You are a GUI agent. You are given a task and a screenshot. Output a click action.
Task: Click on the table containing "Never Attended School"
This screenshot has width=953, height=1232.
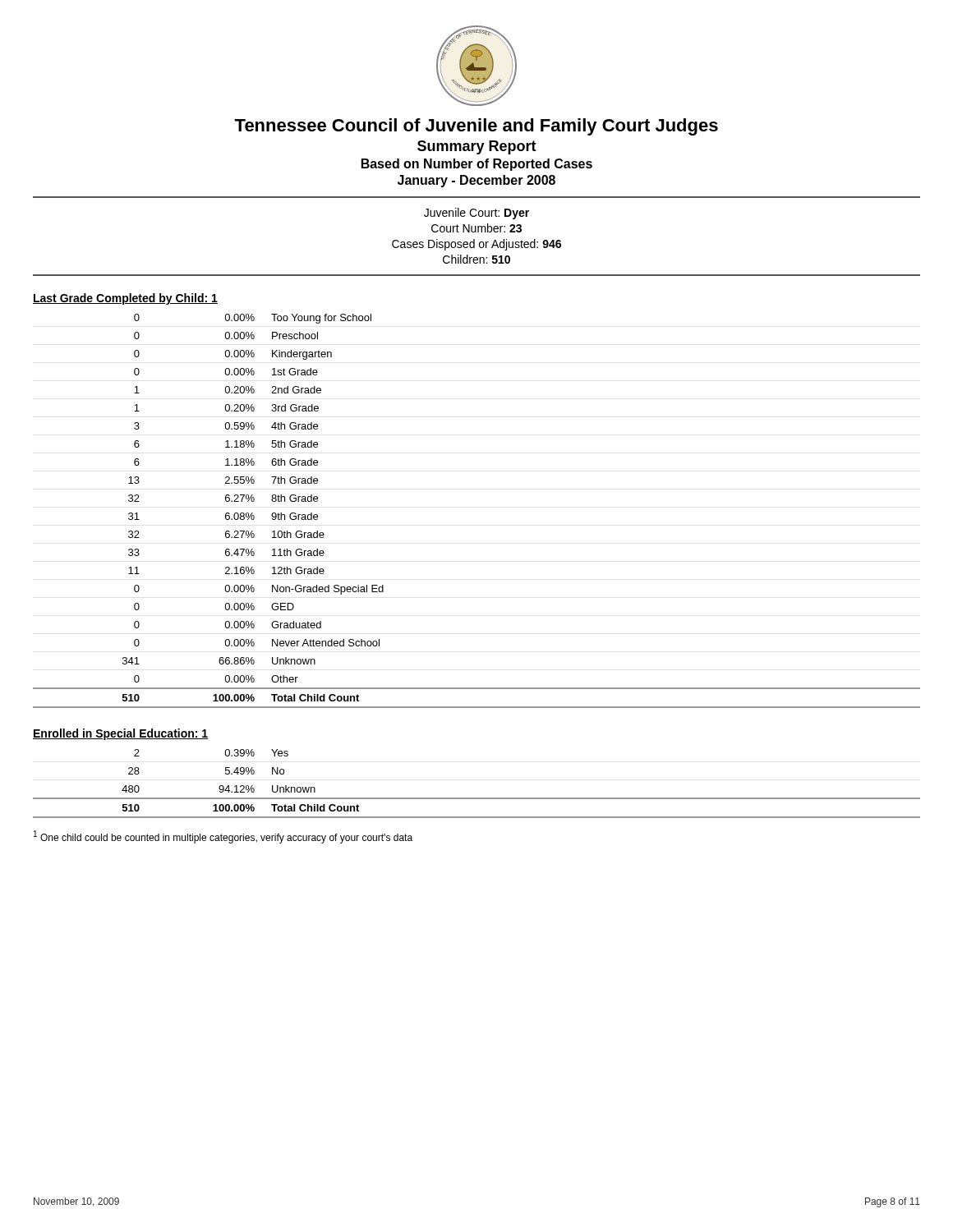(x=476, y=508)
